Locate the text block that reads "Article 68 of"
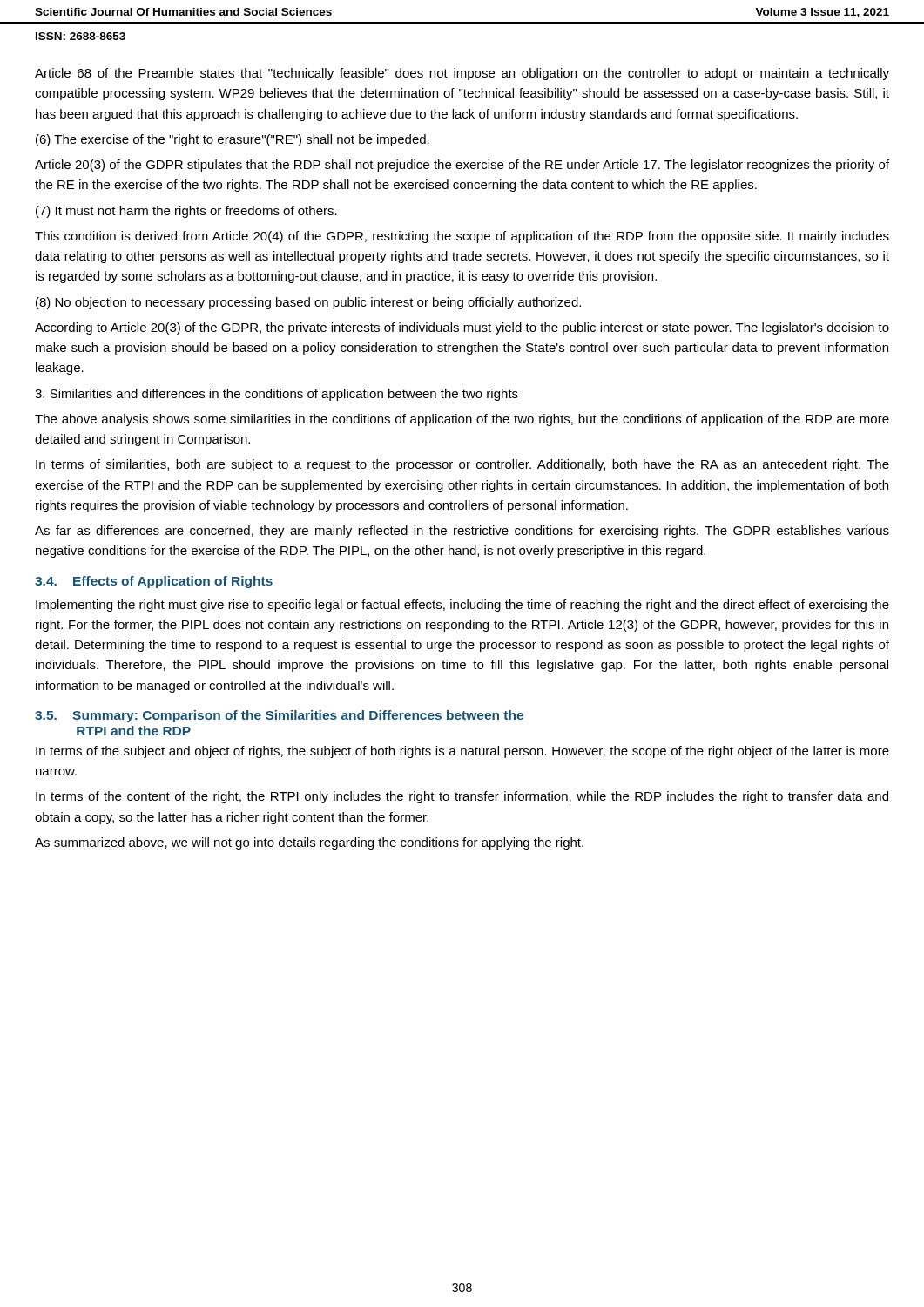The width and height of the screenshot is (924, 1307). click(462, 93)
